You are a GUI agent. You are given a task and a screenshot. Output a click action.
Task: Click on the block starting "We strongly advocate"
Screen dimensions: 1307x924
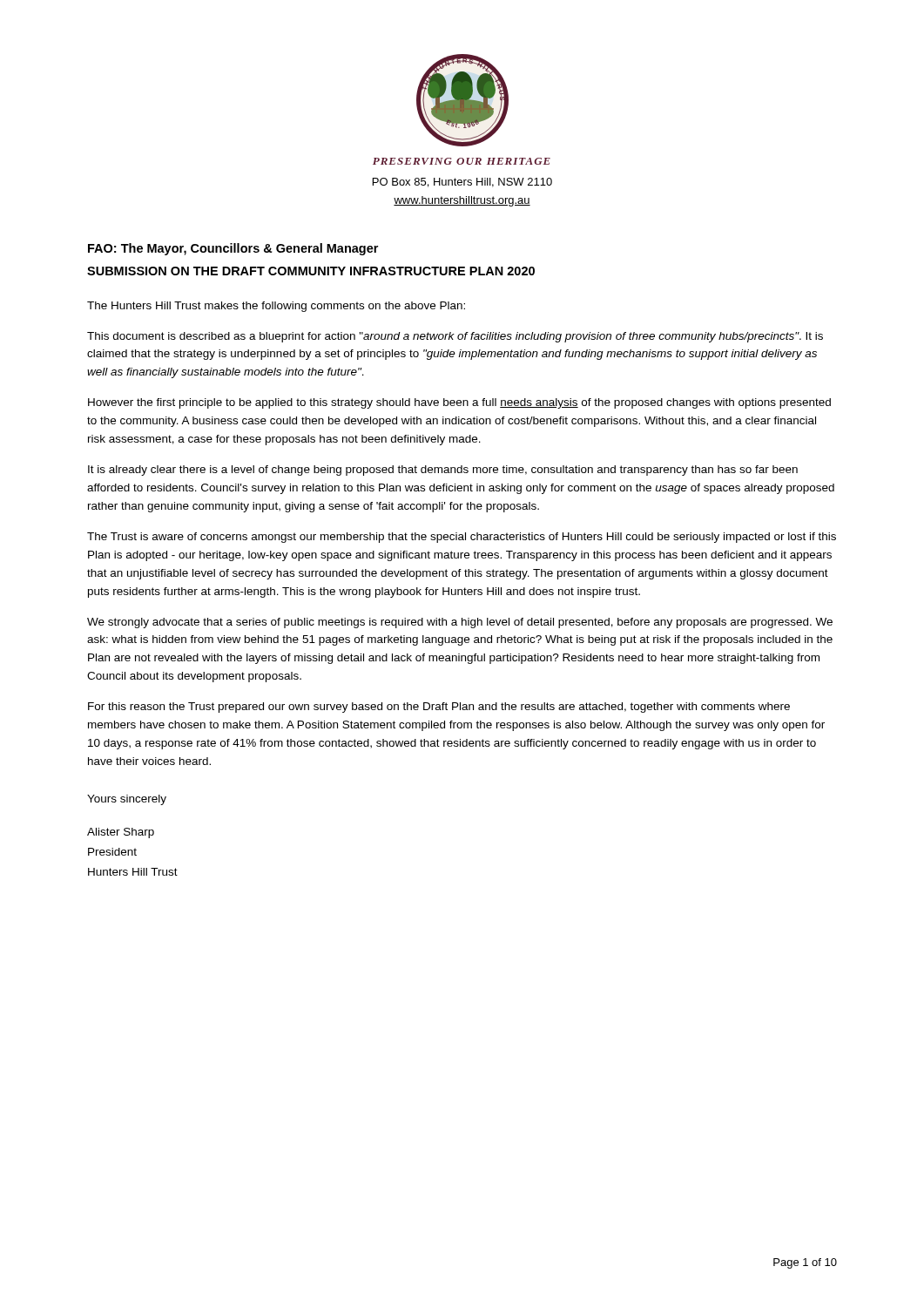pos(460,649)
